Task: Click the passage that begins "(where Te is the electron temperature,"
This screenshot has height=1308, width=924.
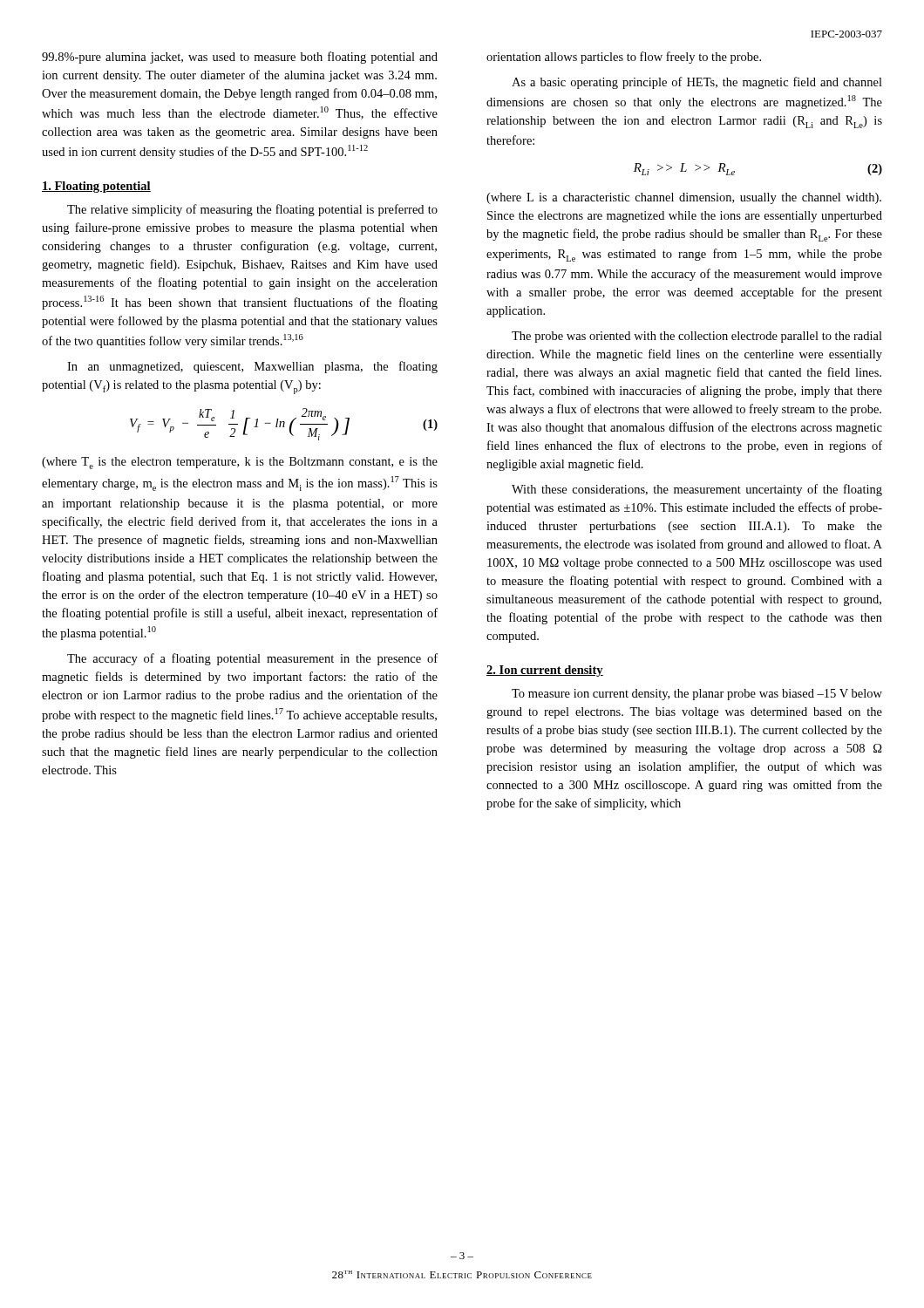Action: [x=240, y=616]
